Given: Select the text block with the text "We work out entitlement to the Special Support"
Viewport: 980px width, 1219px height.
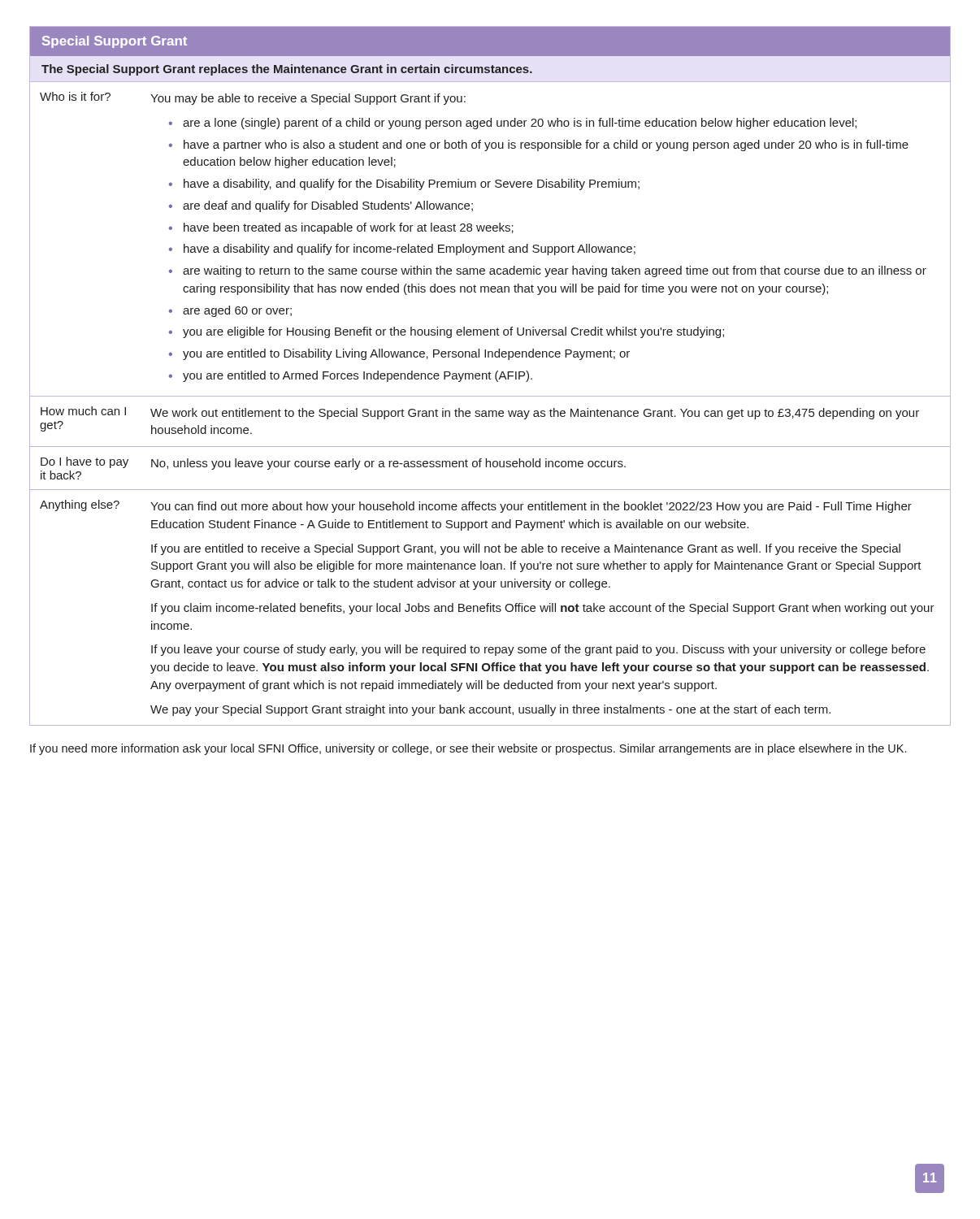Looking at the screenshot, I should click(535, 421).
